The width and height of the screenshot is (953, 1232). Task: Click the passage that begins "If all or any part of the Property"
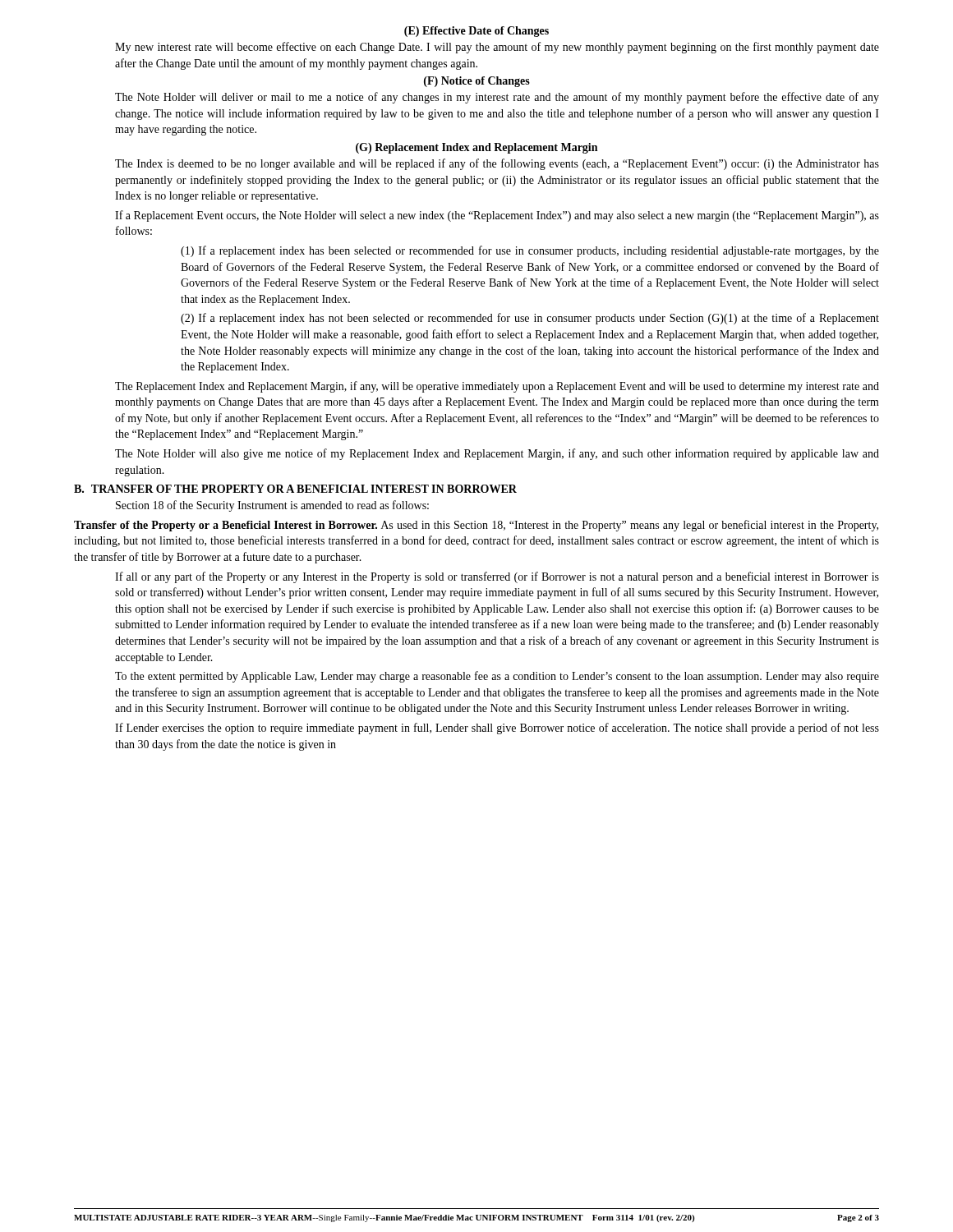[x=497, y=617]
